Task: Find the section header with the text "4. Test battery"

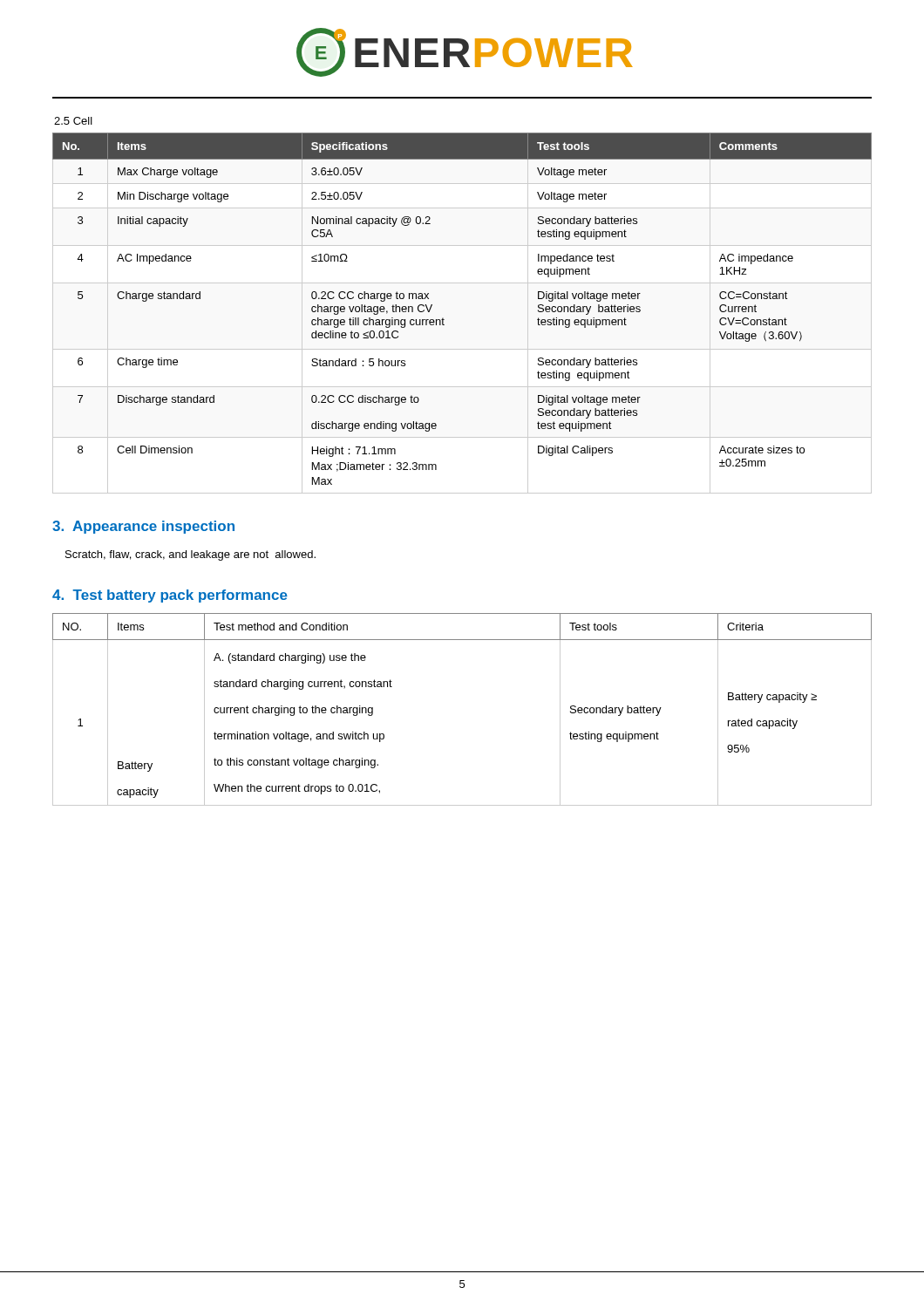Action: [x=170, y=595]
